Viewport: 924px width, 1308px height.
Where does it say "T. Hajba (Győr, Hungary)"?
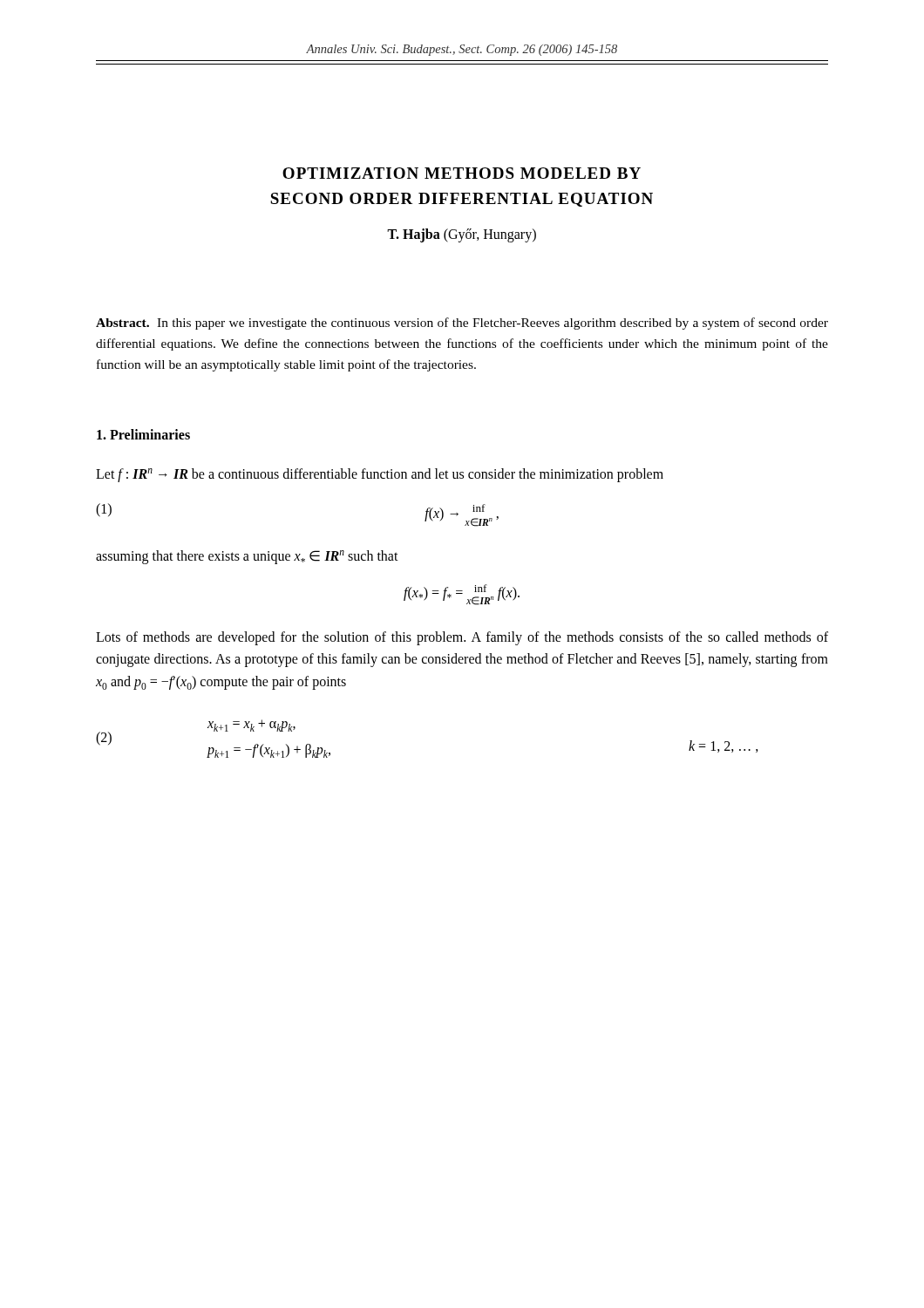[462, 234]
